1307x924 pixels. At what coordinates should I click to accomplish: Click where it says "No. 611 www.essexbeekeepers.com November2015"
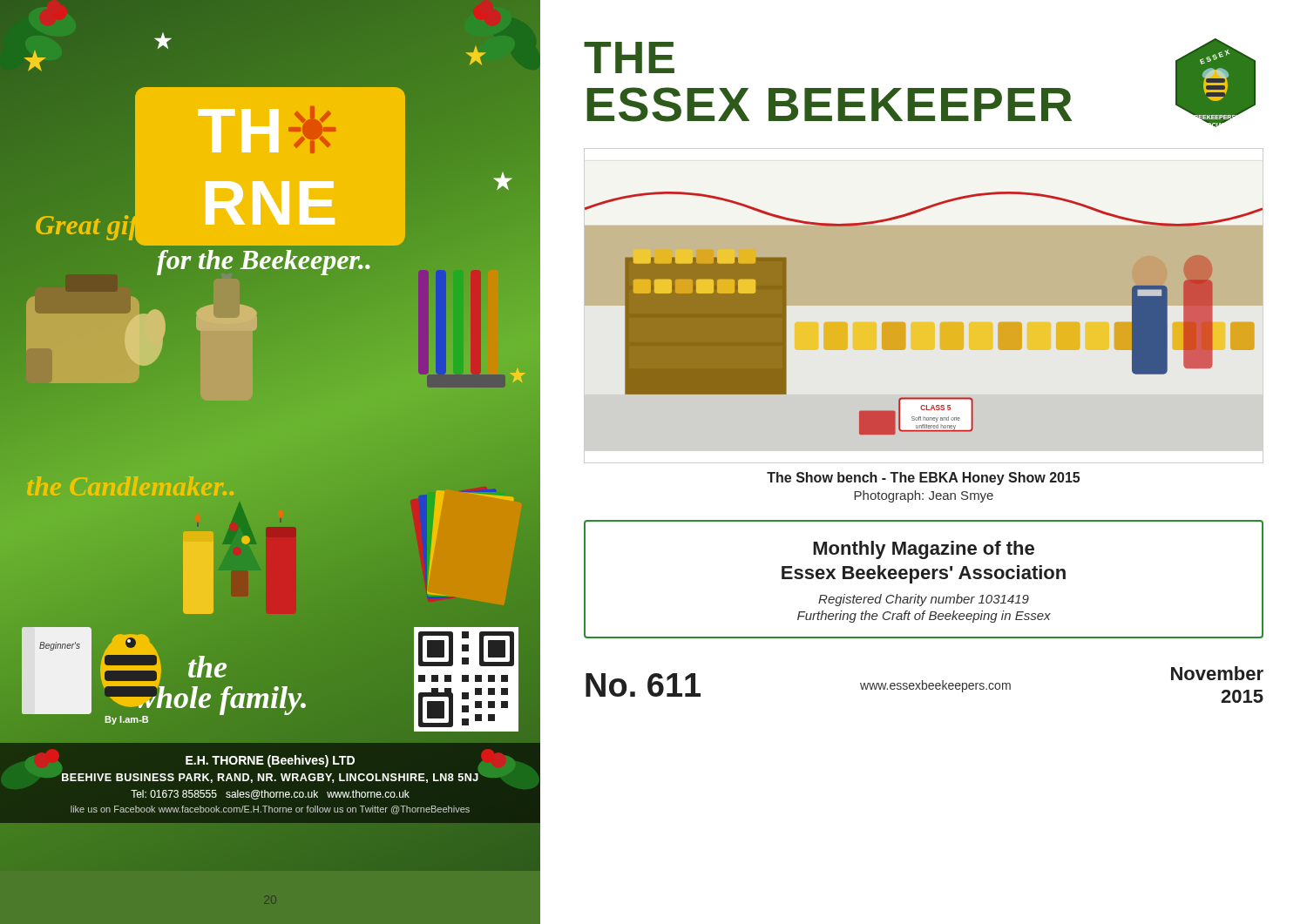924,686
